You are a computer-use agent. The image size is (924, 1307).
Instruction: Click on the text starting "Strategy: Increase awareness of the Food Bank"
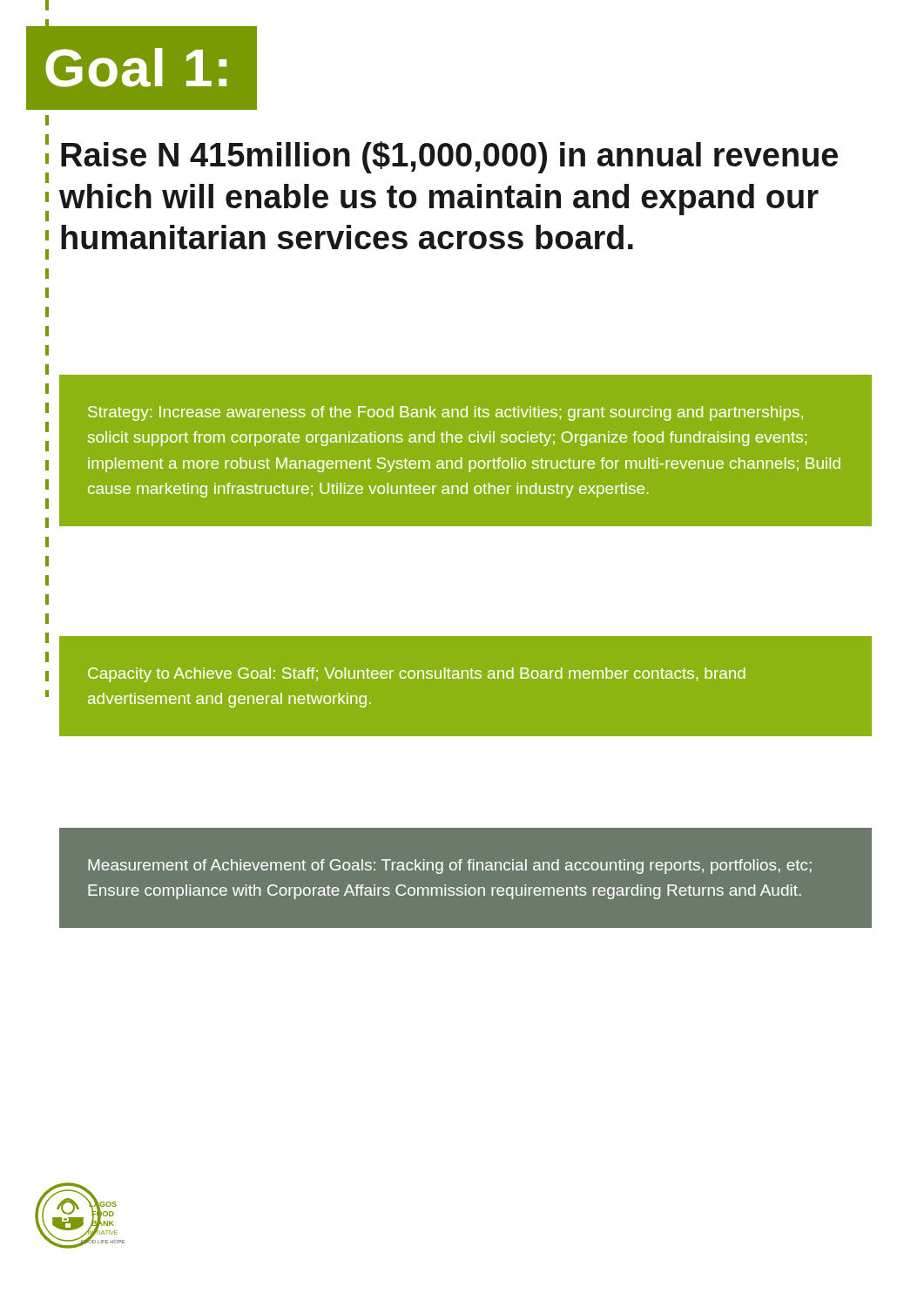[x=466, y=450]
